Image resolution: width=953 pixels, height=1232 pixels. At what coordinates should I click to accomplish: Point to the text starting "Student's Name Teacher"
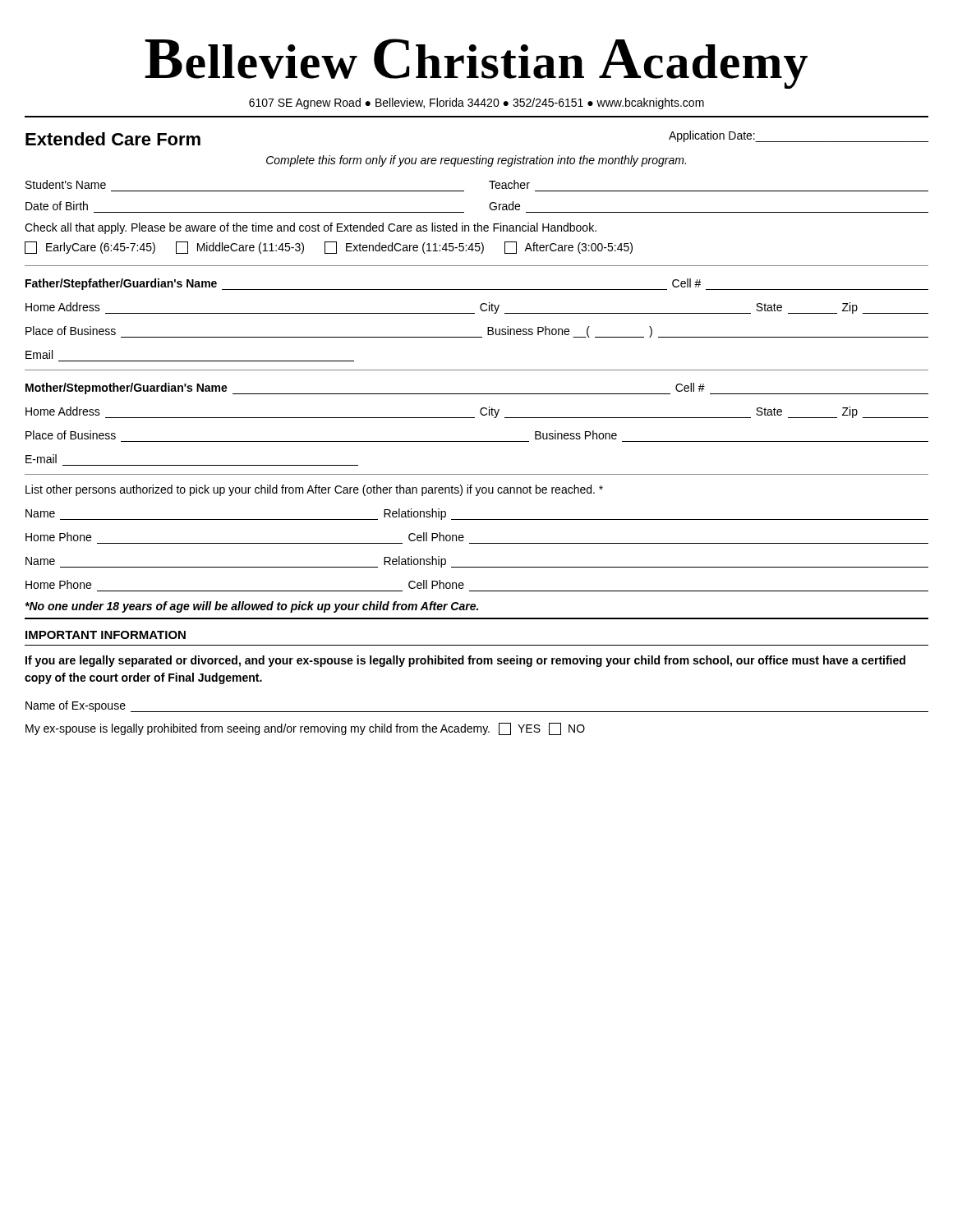click(69, 184)
